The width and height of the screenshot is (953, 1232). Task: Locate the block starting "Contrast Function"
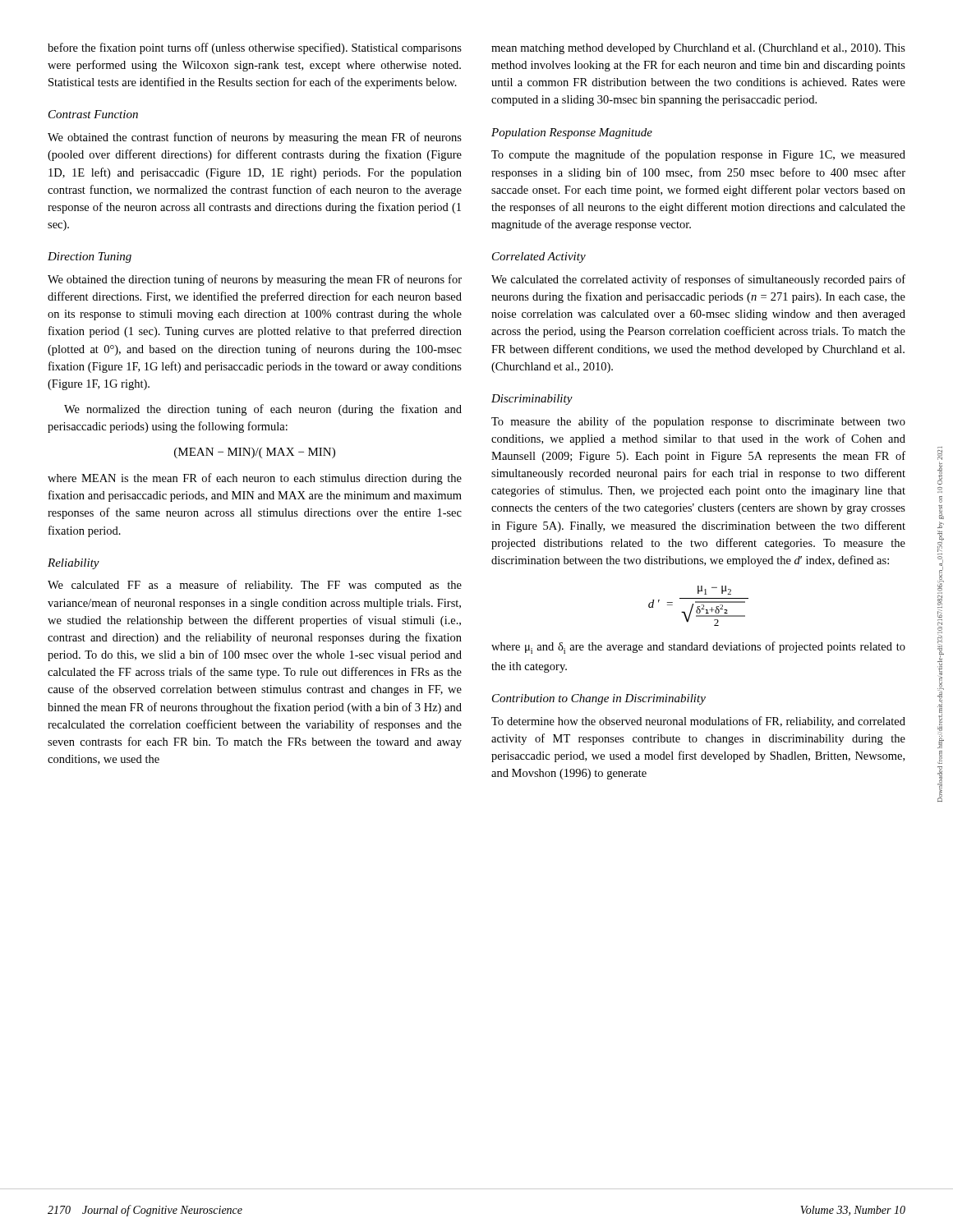coord(93,115)
